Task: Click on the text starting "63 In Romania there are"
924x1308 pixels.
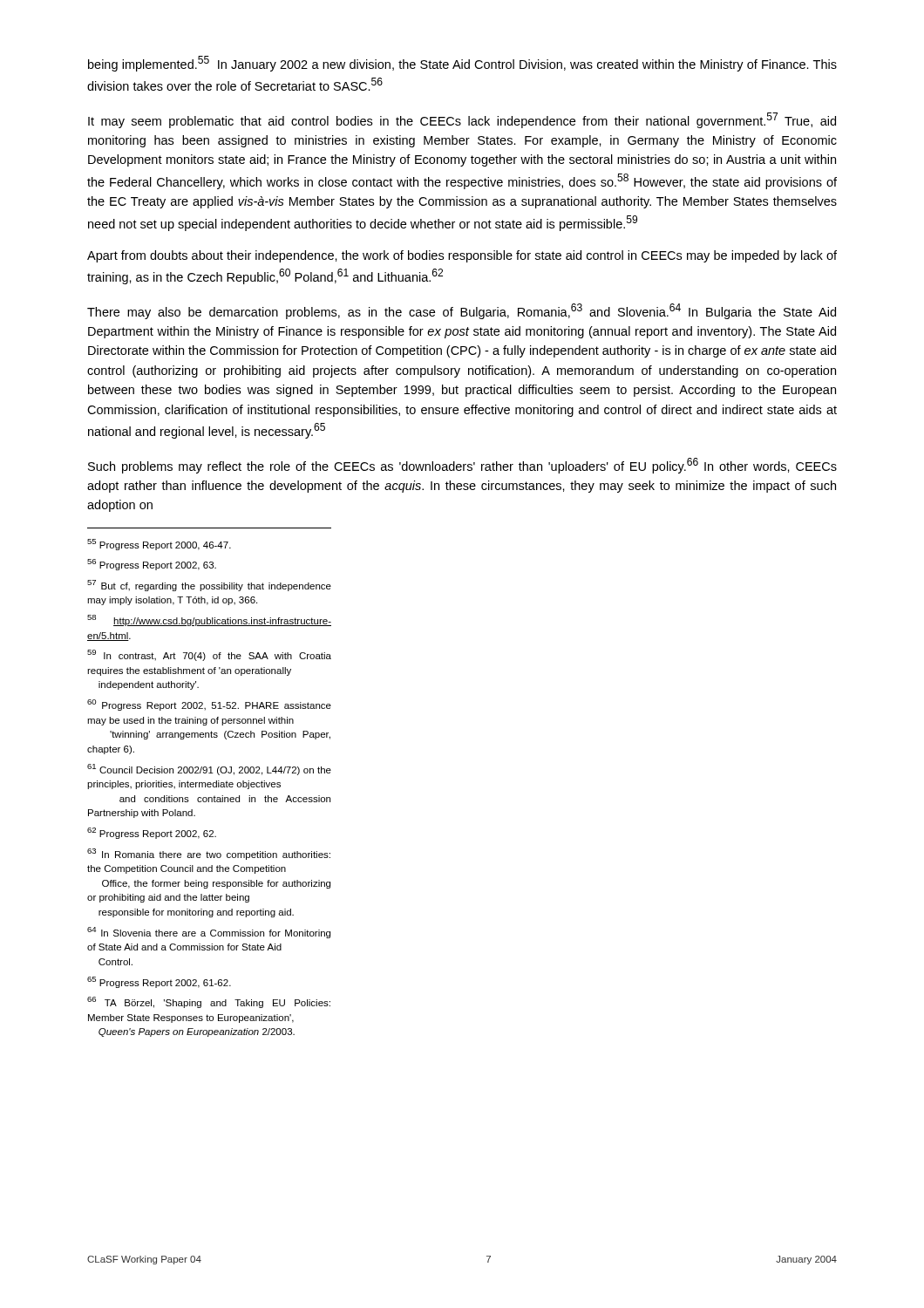Action: point(209,881)
